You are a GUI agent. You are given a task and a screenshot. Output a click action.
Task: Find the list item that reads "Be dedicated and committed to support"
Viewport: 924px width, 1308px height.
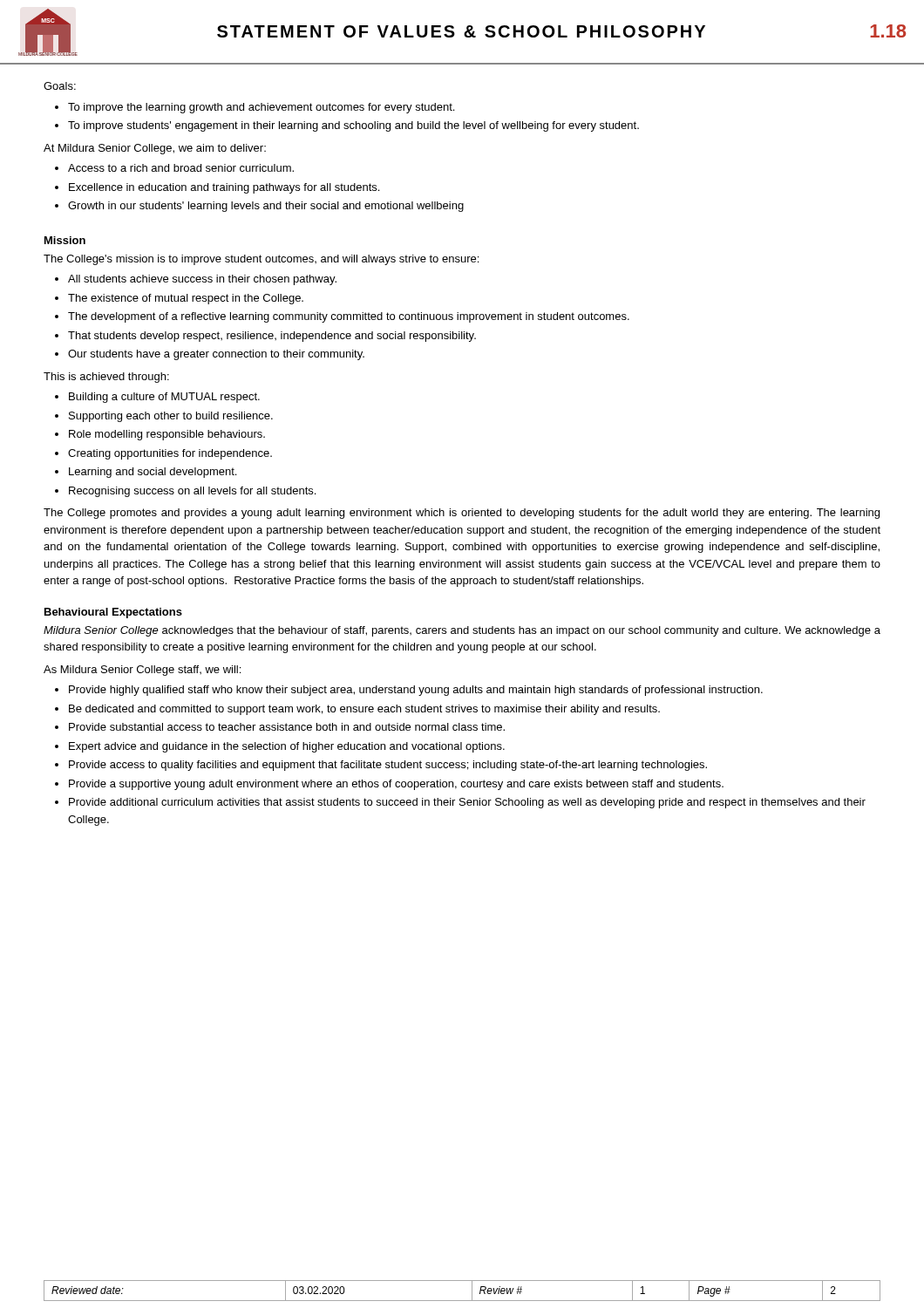(364, 708)
